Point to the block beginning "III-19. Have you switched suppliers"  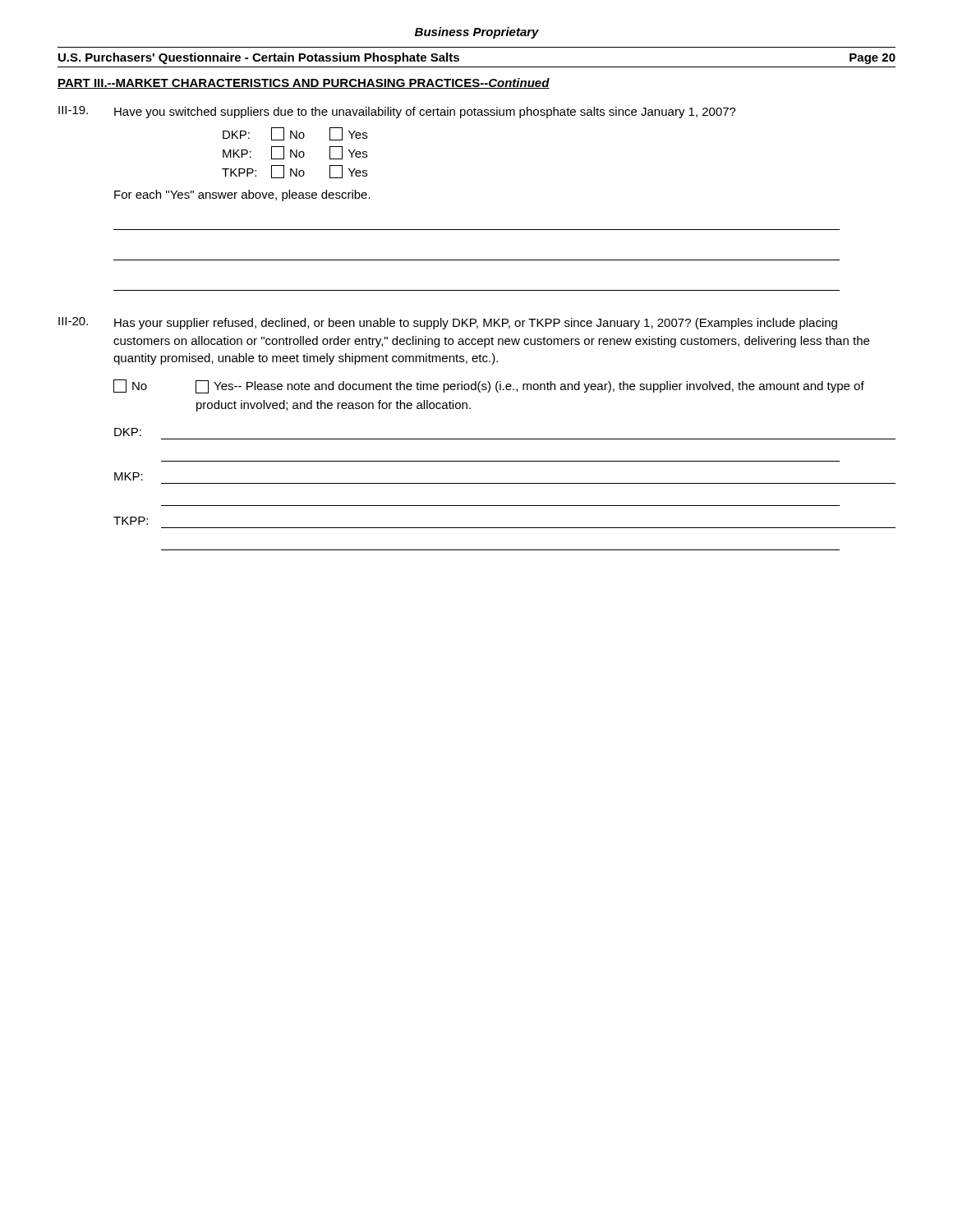point(476,112)
